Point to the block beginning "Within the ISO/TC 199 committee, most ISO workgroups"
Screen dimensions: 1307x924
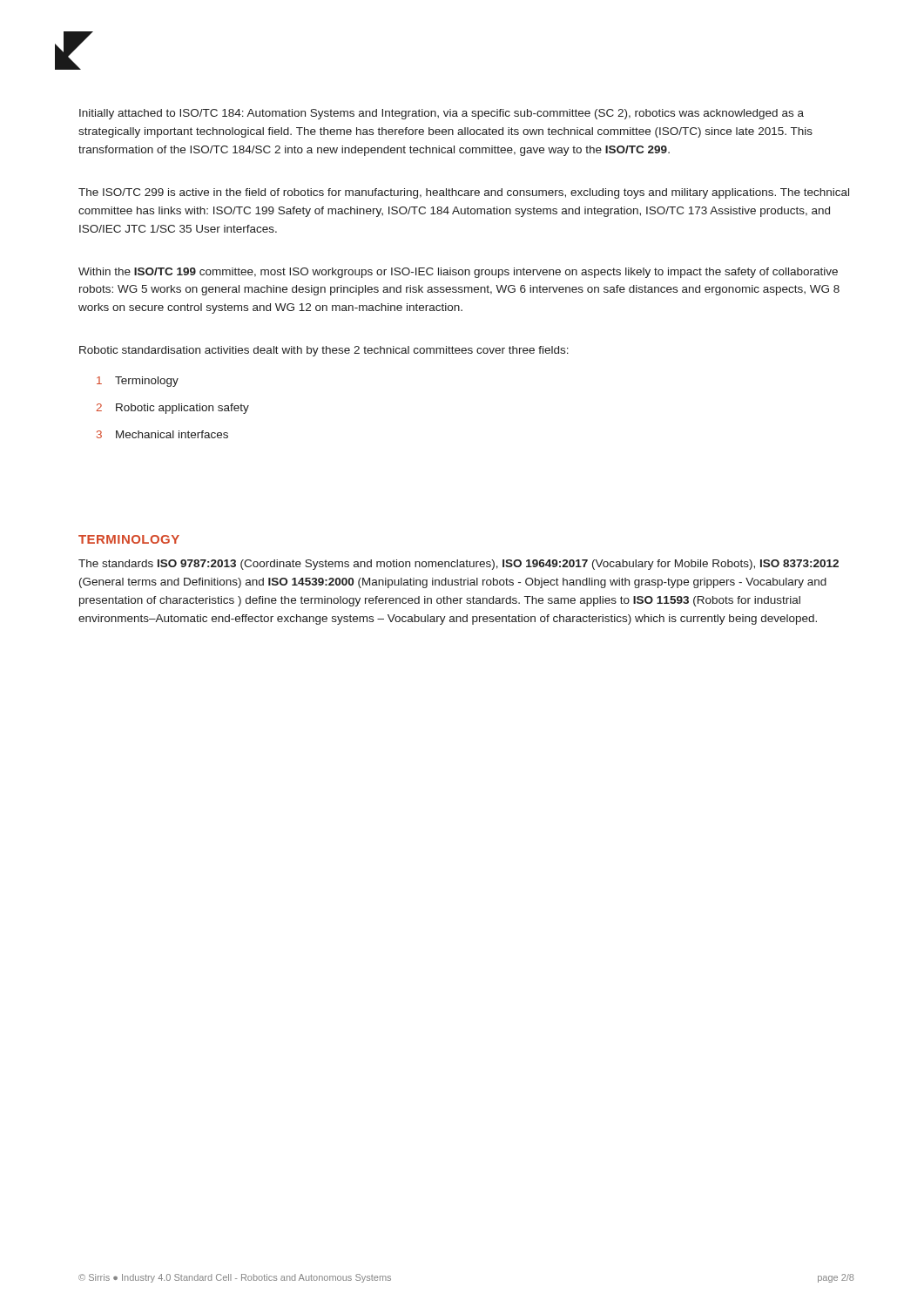[x=459, y=289]
